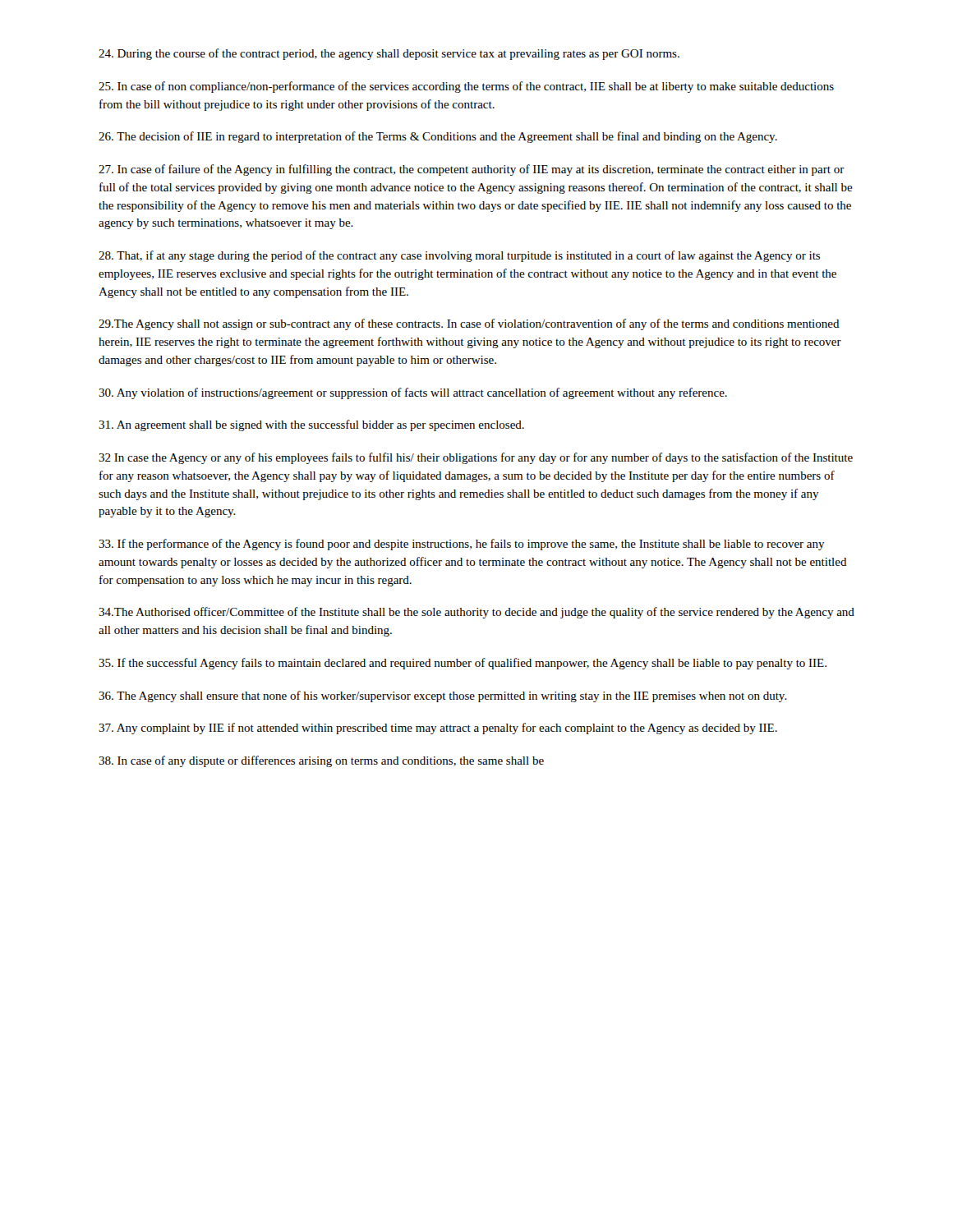Click on the list item with the text "31. An agreement shall be"
The image size is (953, 1232).
pyautogui.click(x=312, y=425)
